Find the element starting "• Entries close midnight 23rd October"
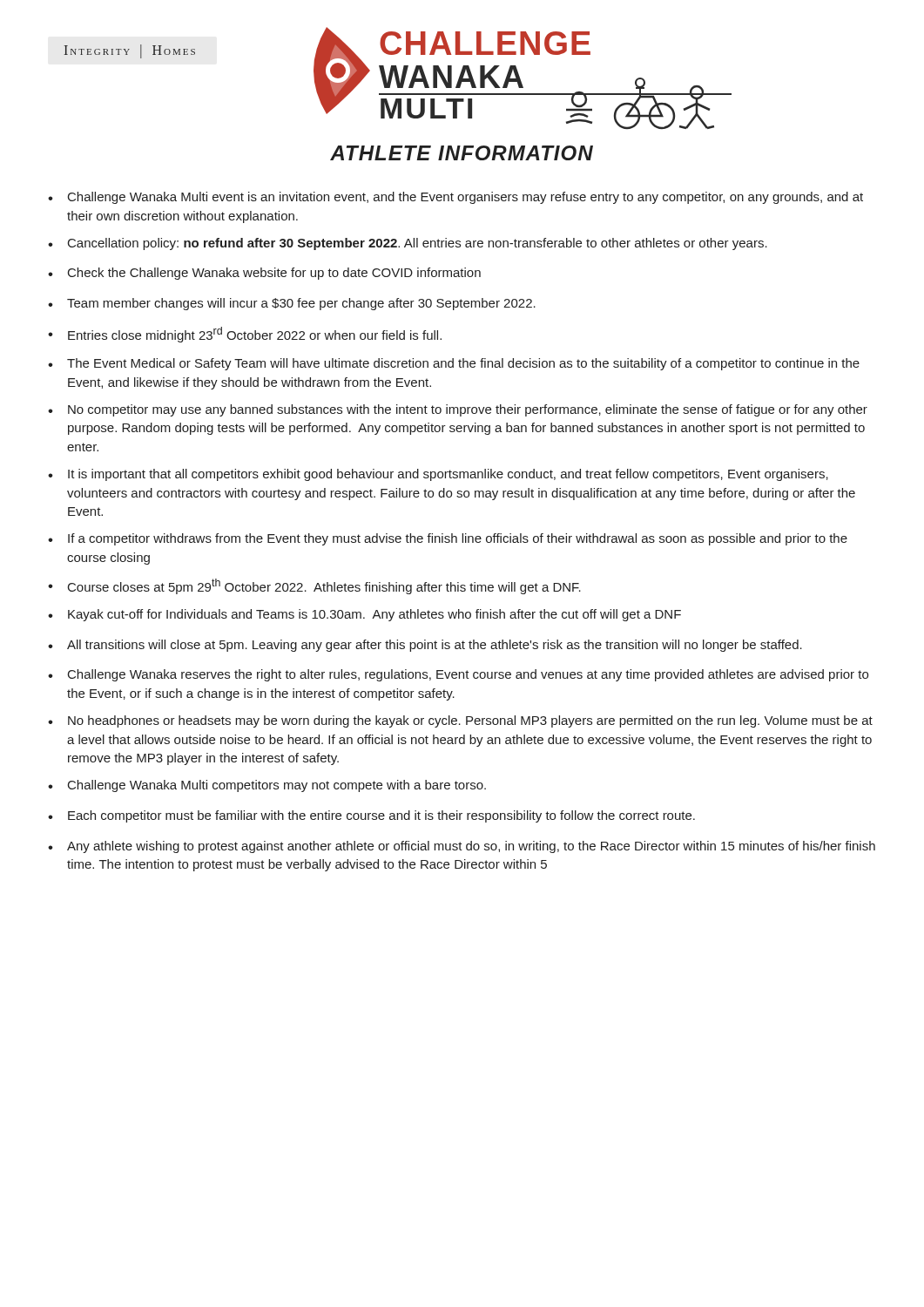 245,335
